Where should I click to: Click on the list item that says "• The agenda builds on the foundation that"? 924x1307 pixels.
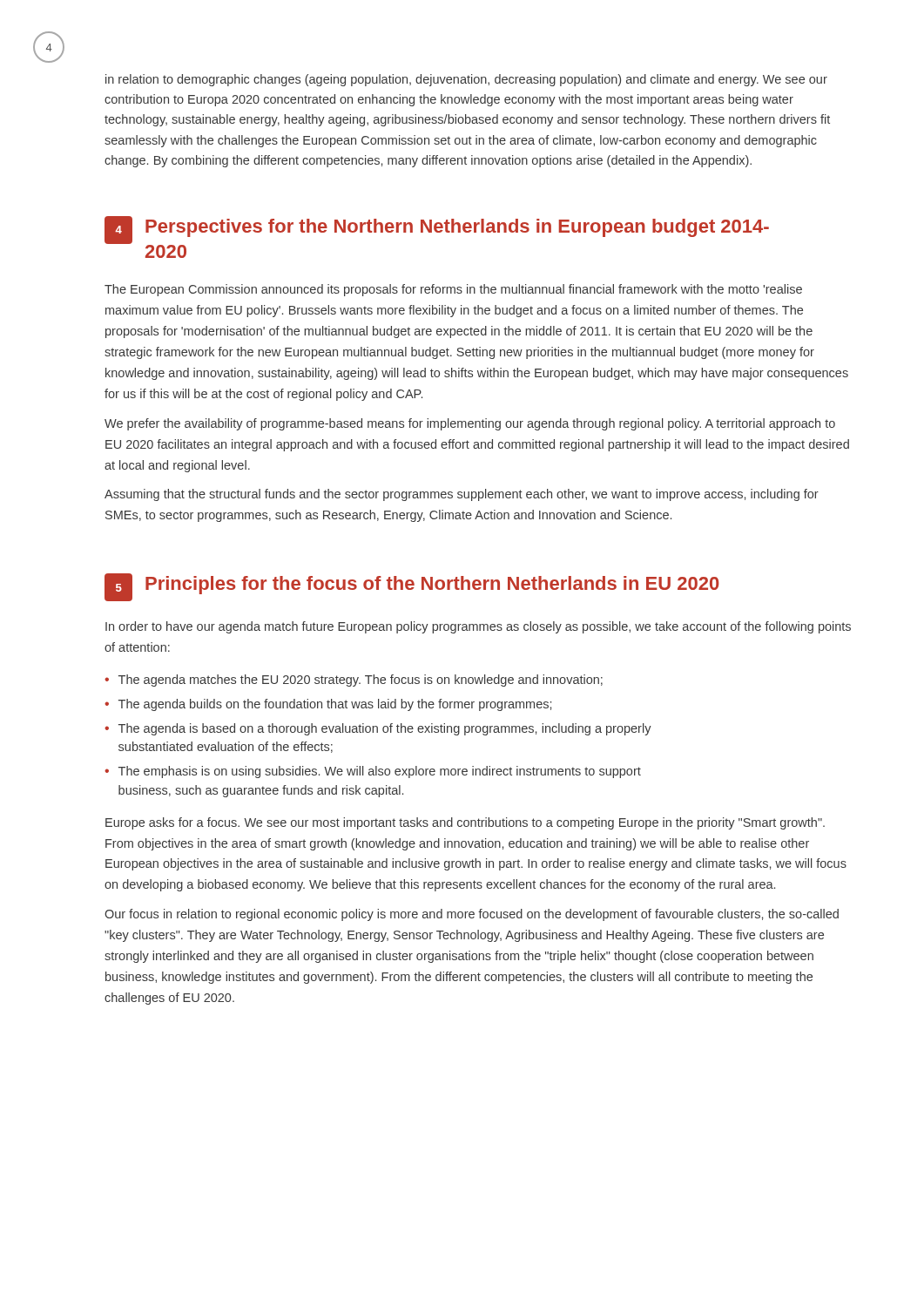[329, 705]
